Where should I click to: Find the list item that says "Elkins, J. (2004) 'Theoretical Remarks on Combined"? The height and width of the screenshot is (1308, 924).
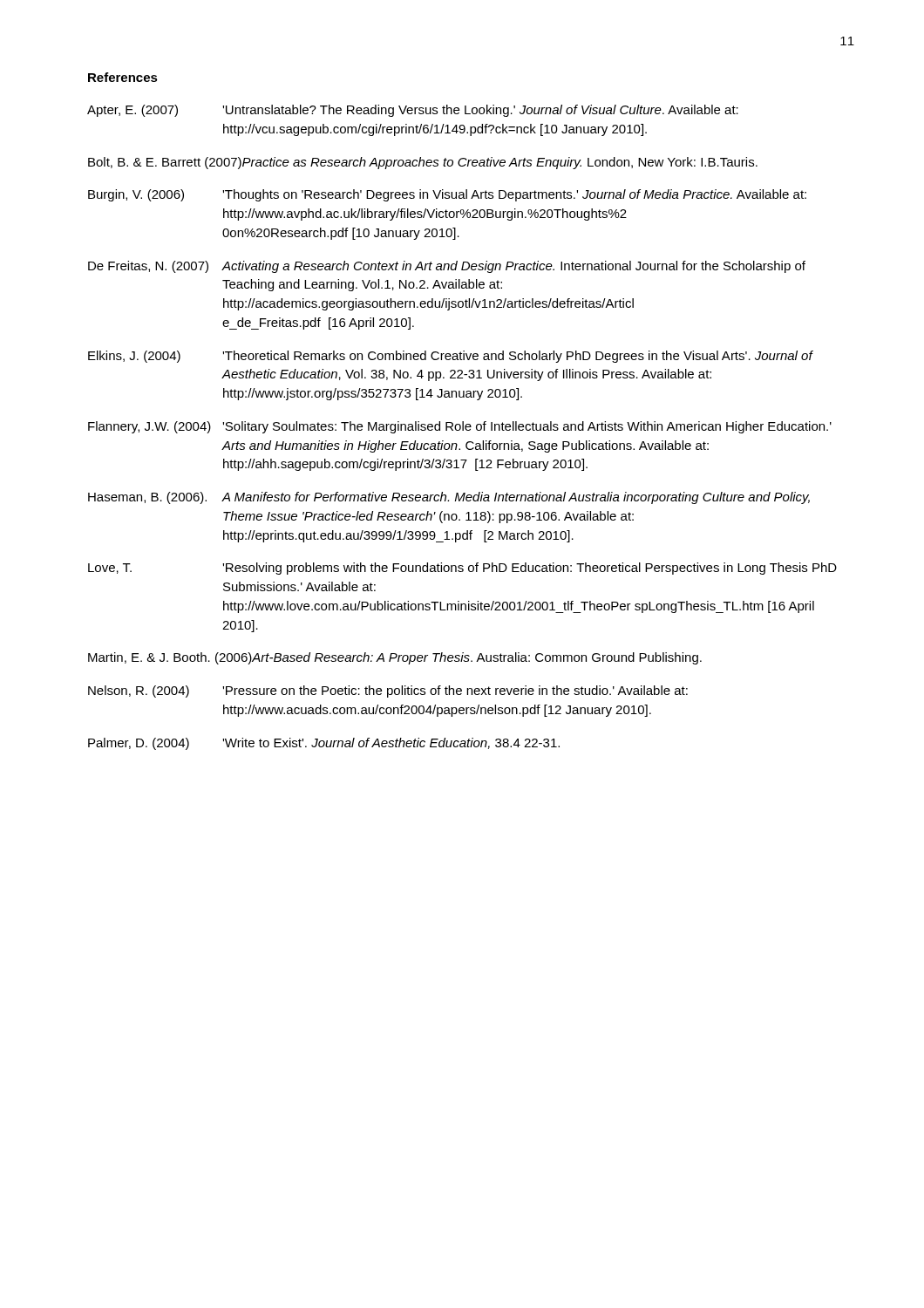coord(471,374)
